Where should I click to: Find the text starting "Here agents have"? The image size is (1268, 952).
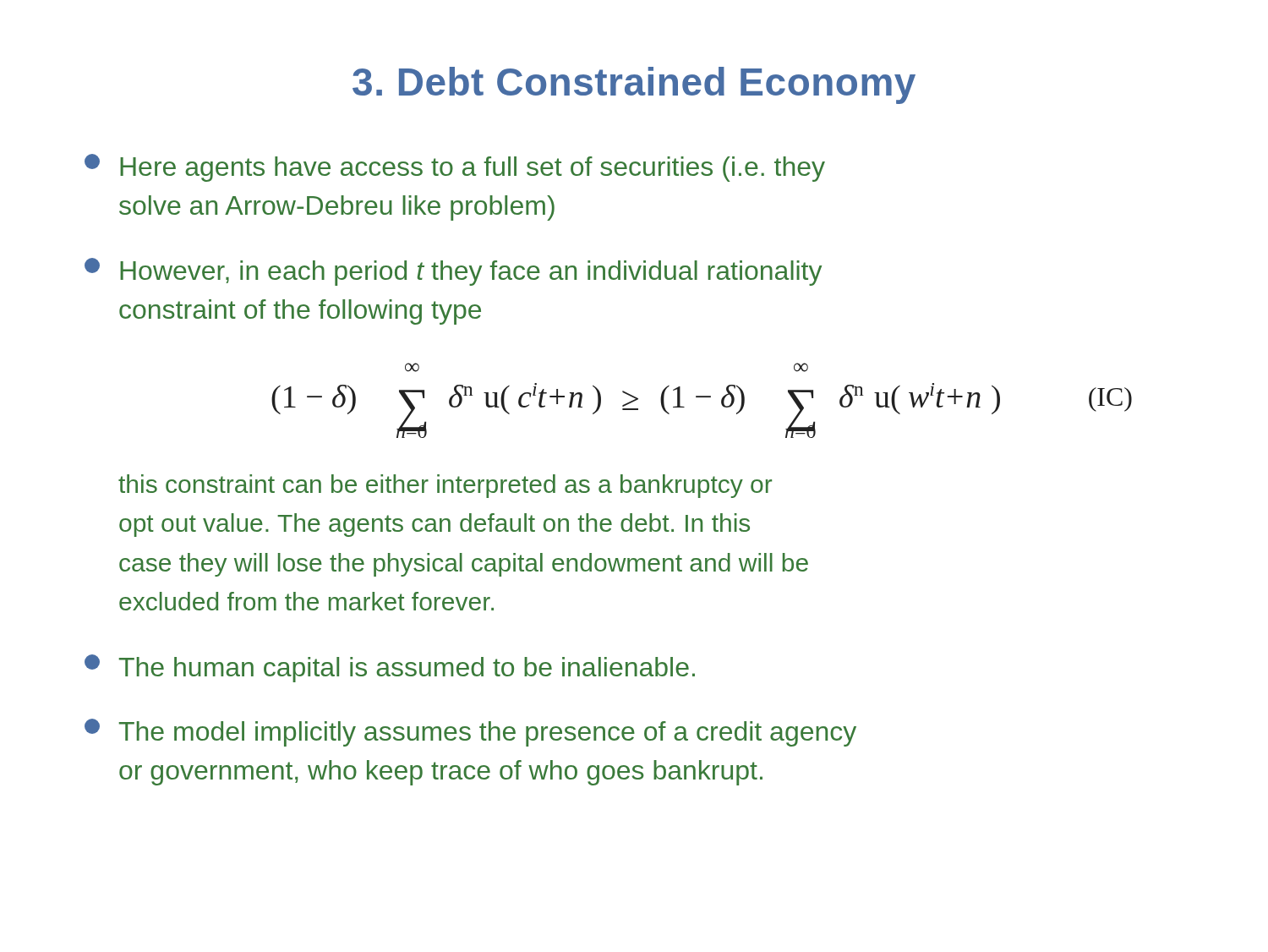point(455,186)
